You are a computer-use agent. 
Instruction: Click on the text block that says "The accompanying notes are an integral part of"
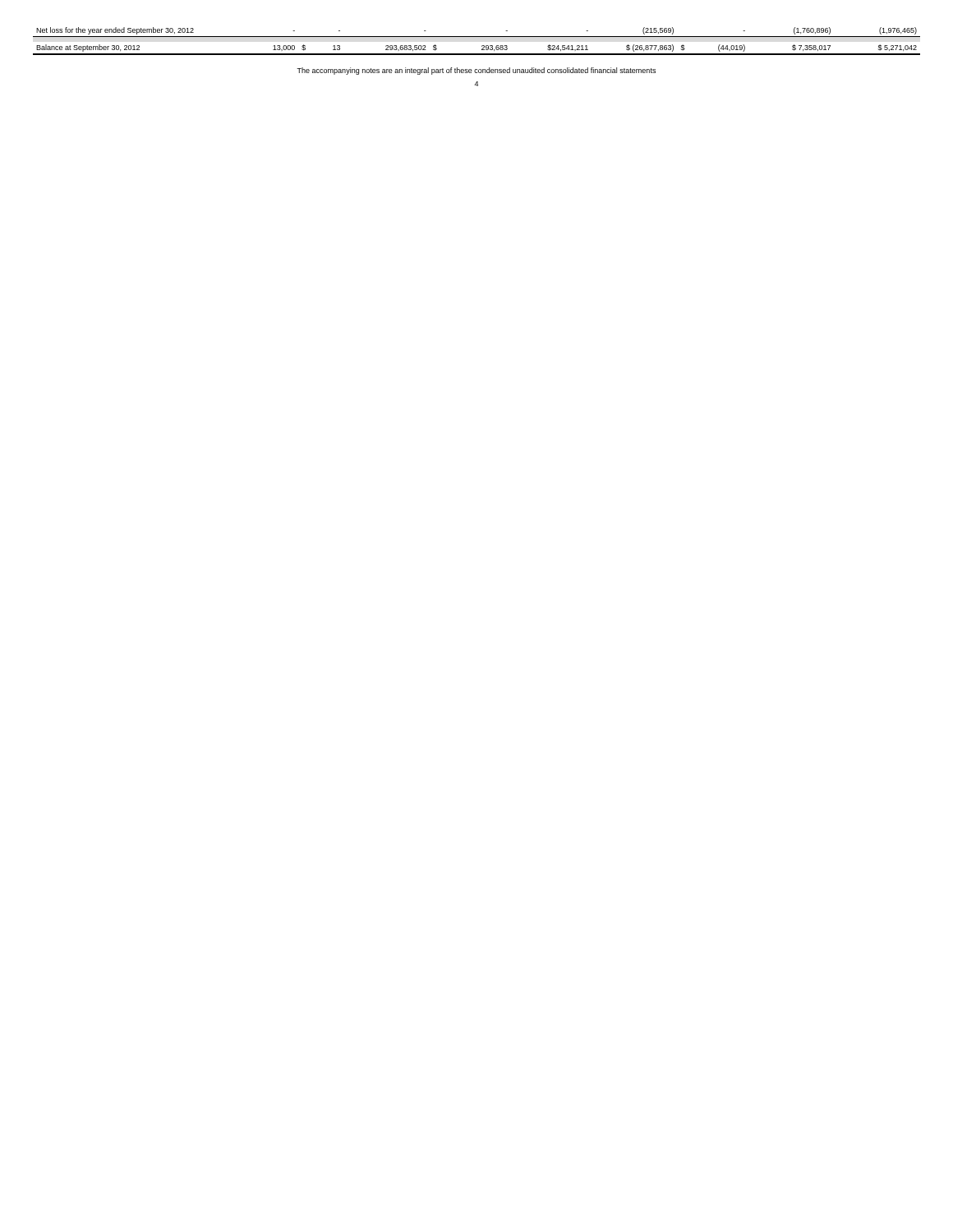[x=476, y=71]
